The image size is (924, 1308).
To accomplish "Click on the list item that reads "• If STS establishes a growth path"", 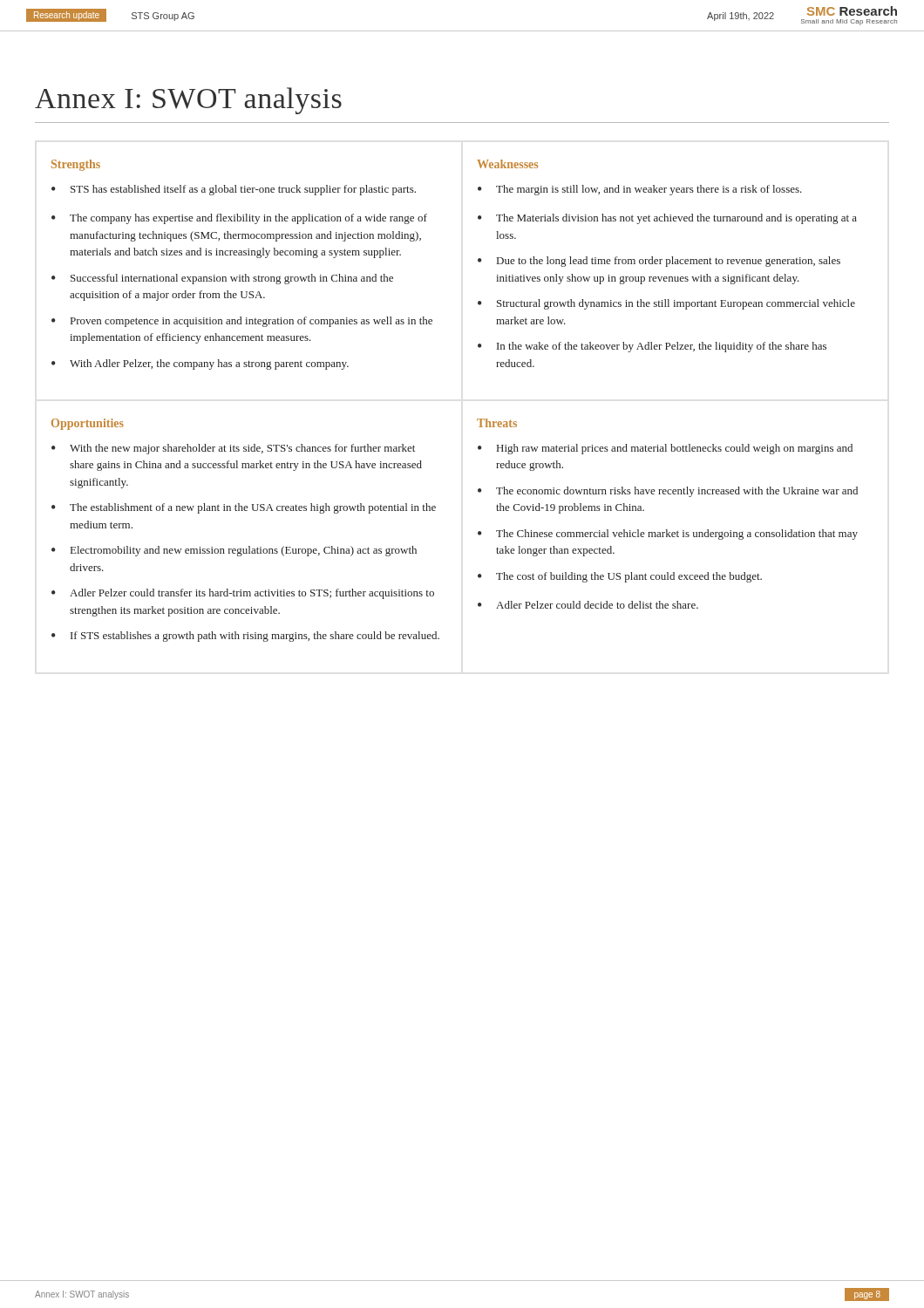I will 246,637.
